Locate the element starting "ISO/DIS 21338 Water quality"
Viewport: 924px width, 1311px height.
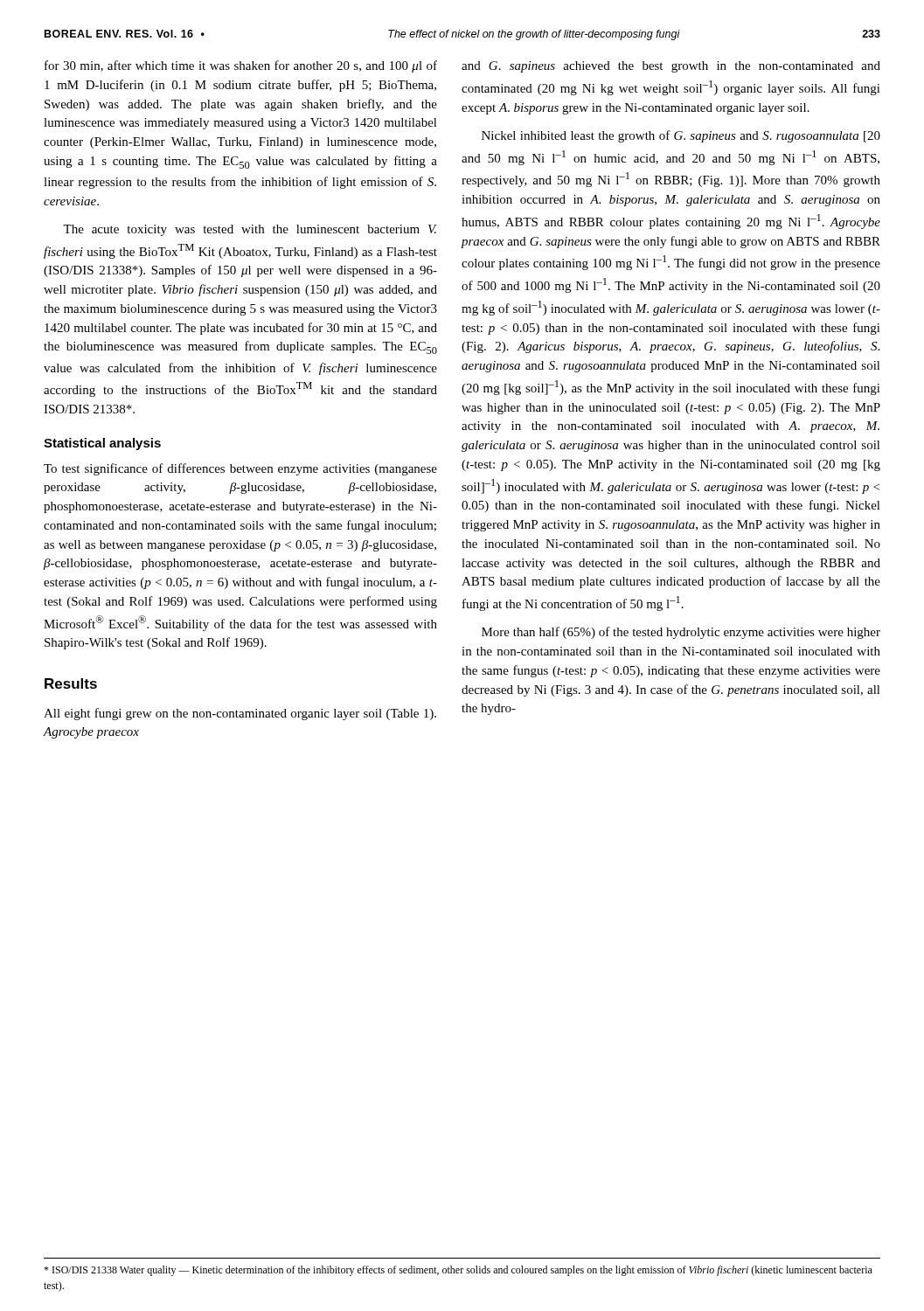click(x=458, y=1278)
